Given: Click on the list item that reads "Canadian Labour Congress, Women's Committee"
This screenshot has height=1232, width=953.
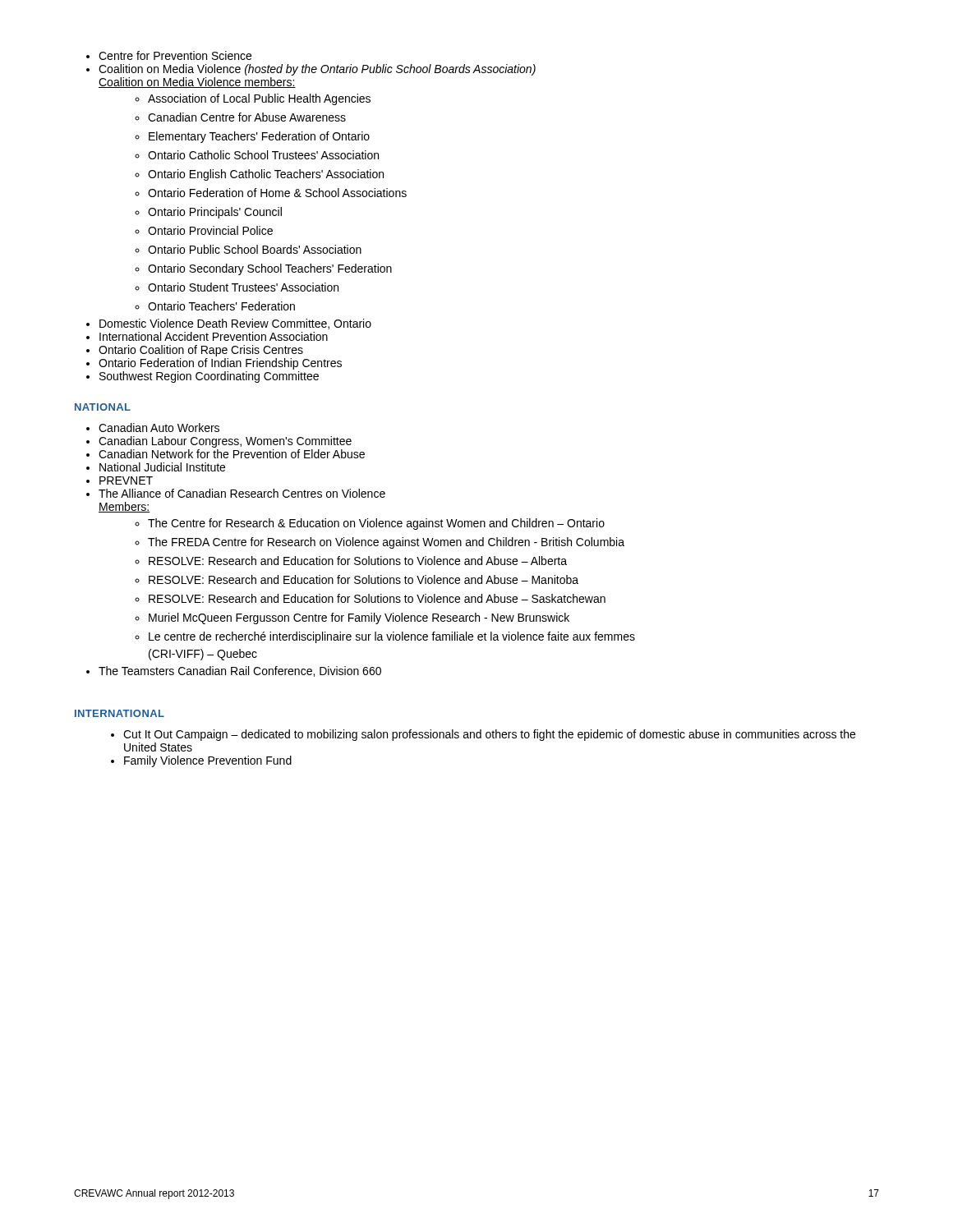Looking at the screenshot, I should [225, 442].
